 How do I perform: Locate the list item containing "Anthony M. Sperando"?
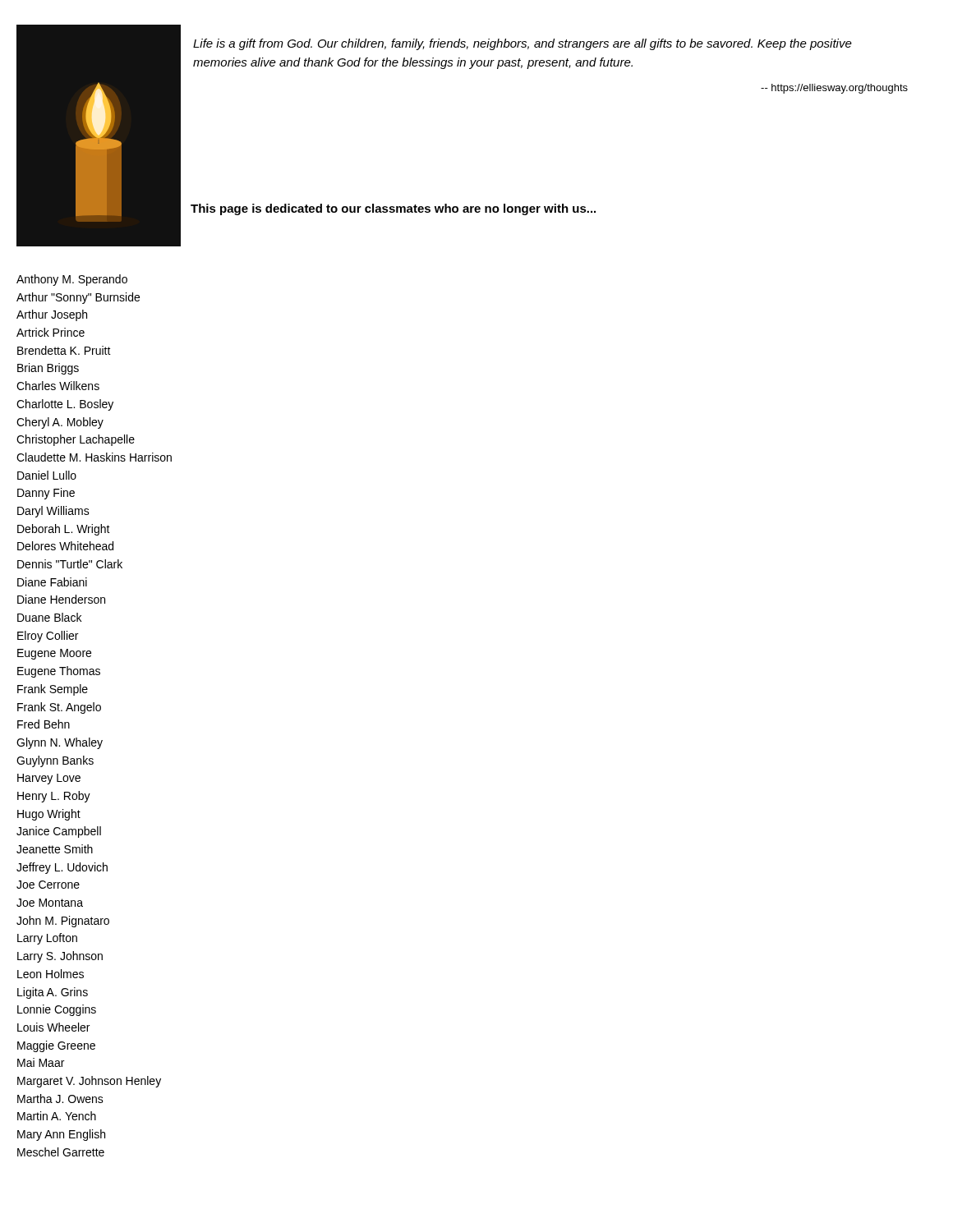coord(72,279)
